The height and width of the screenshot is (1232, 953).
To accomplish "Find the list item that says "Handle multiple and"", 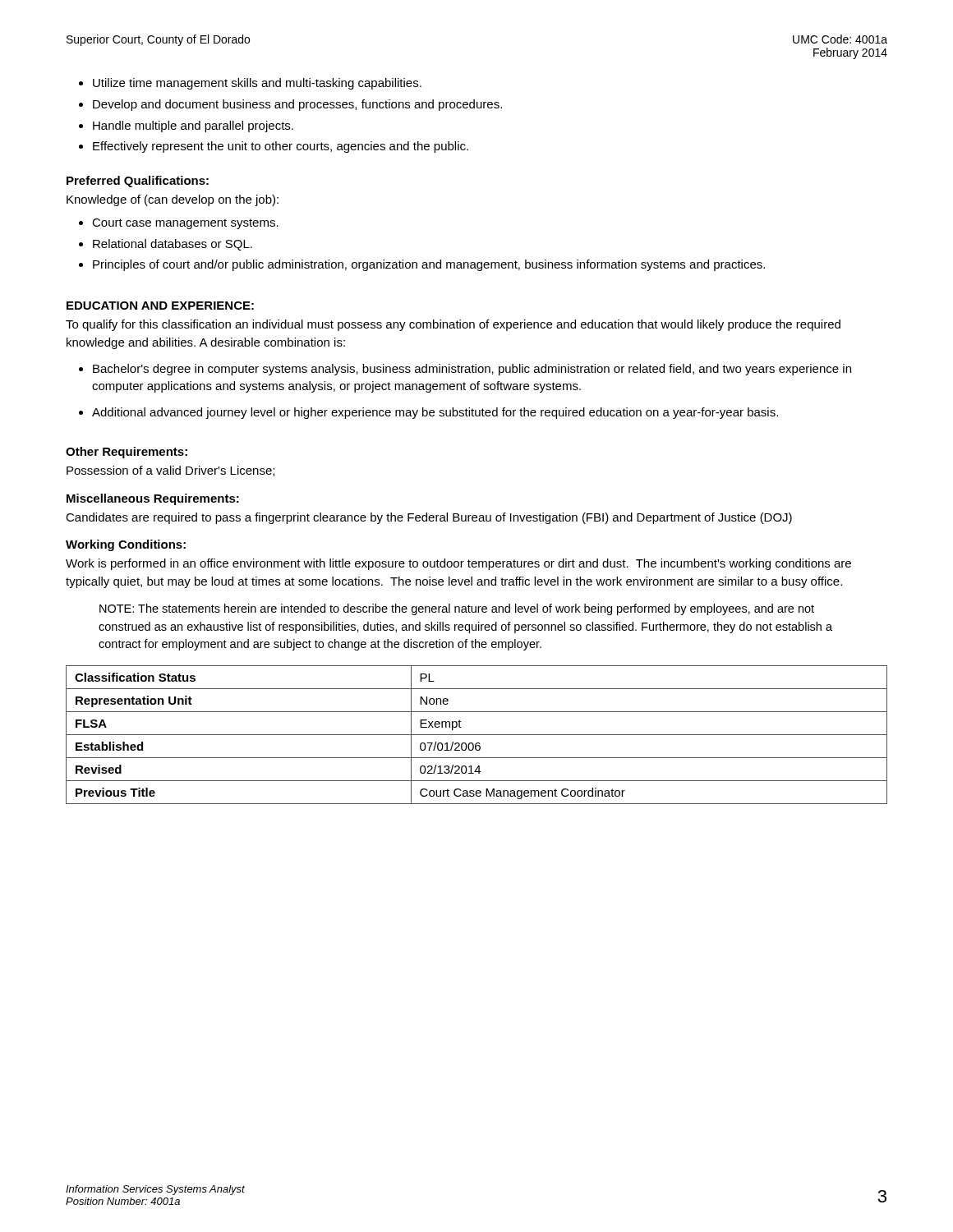I will click(193, 125).
